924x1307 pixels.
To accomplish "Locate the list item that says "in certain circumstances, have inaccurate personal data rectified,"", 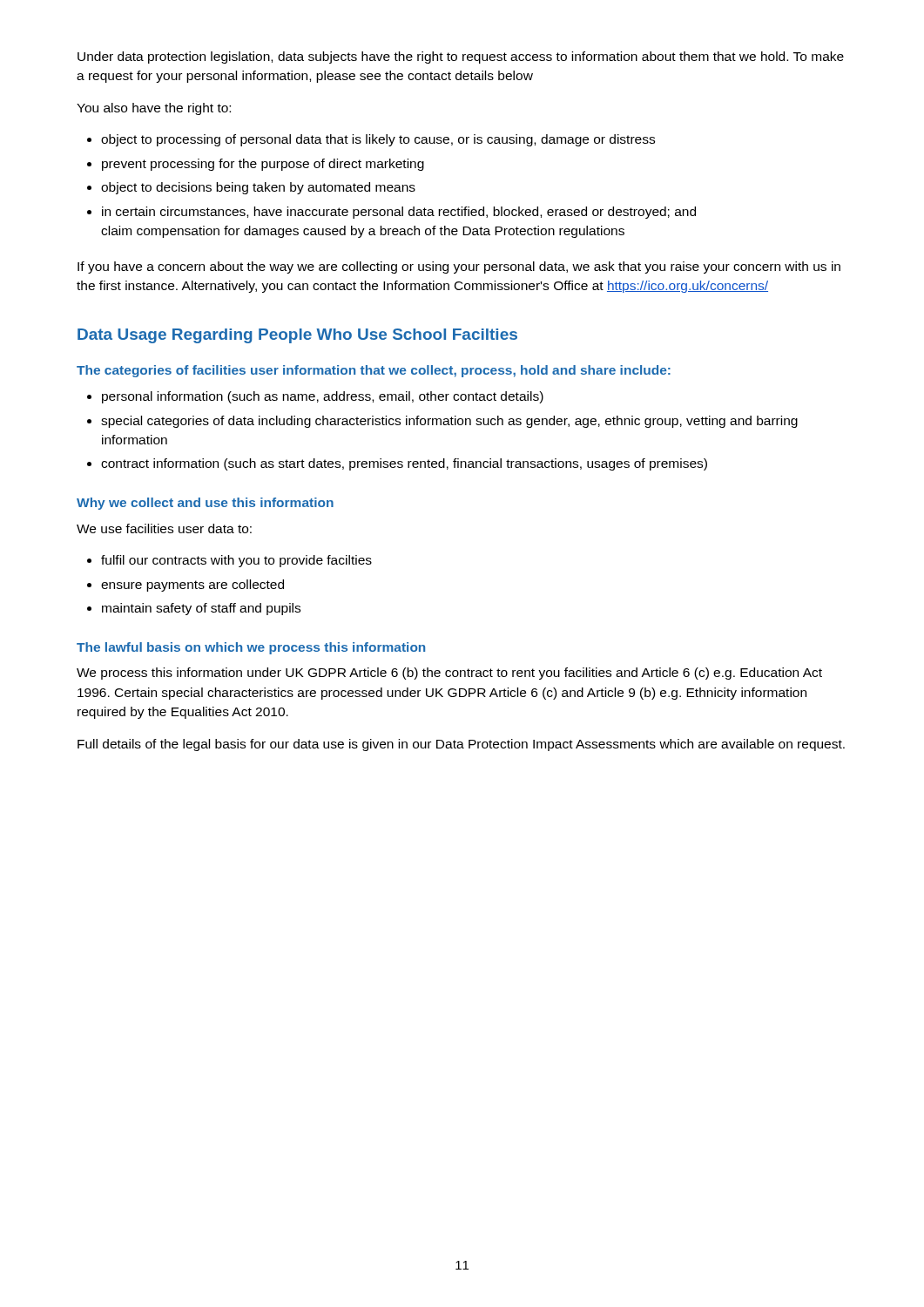I will (399, 221).
